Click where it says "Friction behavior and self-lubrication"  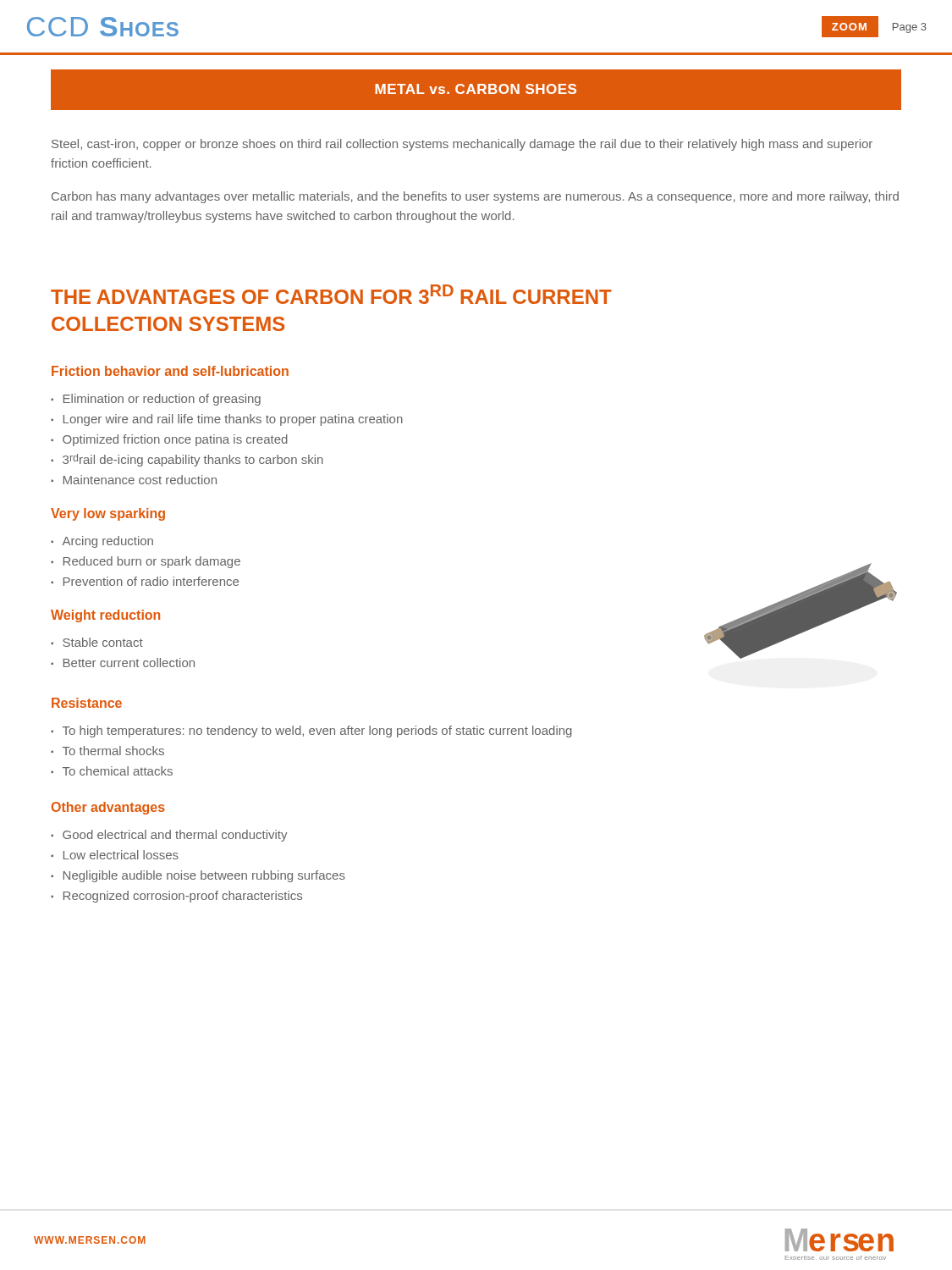[170, 371]
